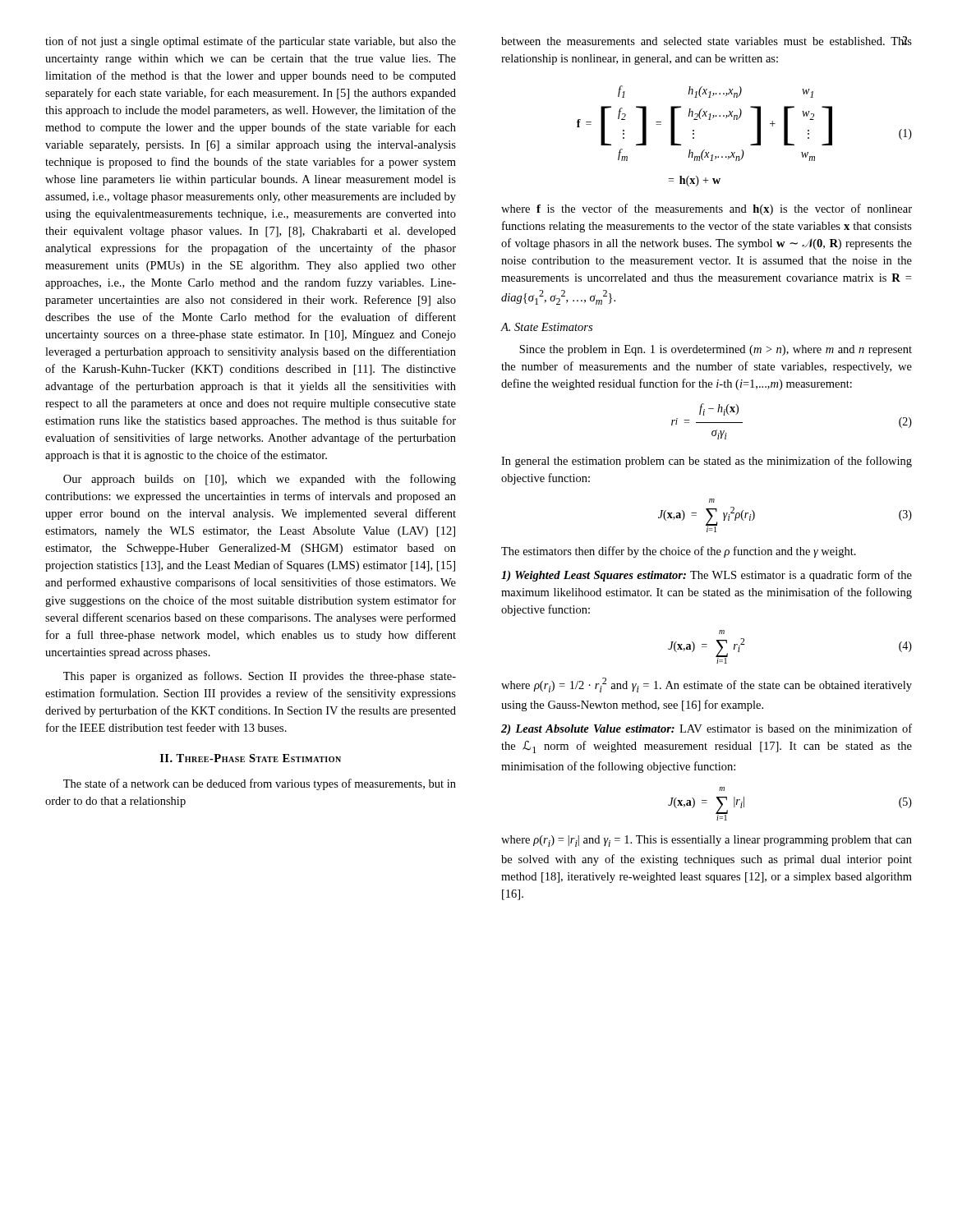Screen dimensions: 1232x953
Task: Locate the text block starting "where f is the vector"
Action: [707, 255]
